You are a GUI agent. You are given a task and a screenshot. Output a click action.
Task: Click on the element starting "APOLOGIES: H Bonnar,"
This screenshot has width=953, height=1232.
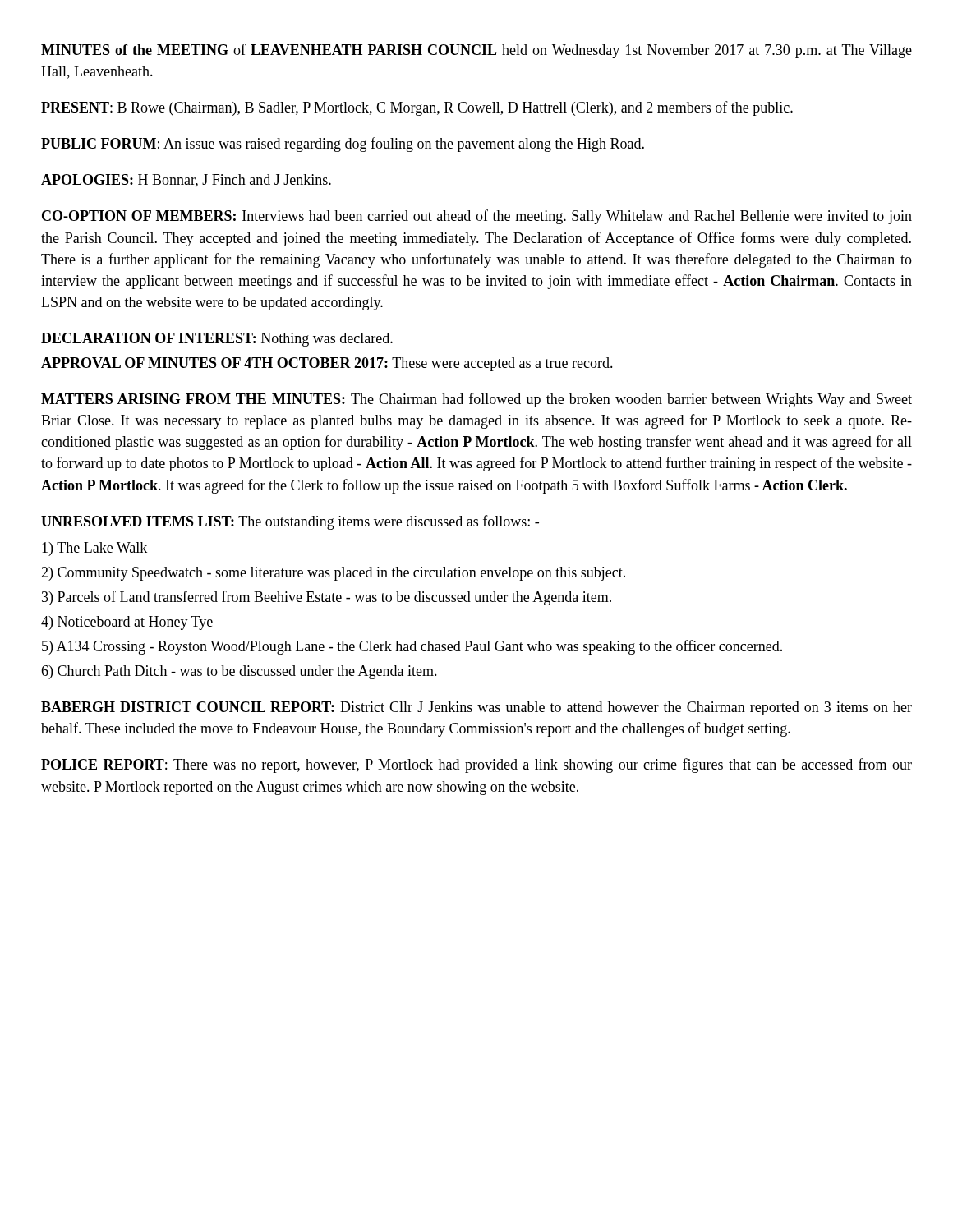(x=186, y=180)
